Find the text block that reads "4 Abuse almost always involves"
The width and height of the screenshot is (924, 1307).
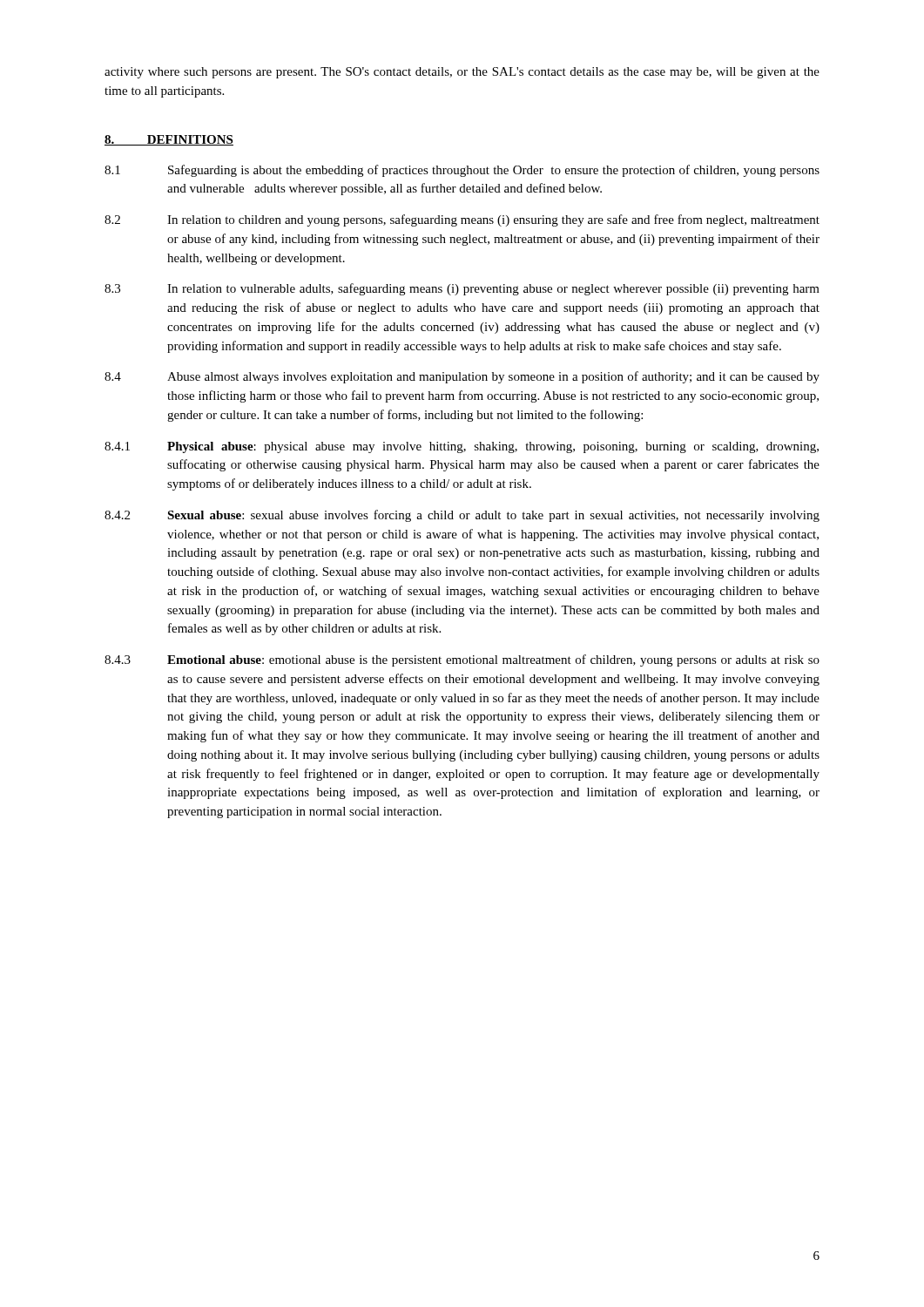[x=462, y=396]
